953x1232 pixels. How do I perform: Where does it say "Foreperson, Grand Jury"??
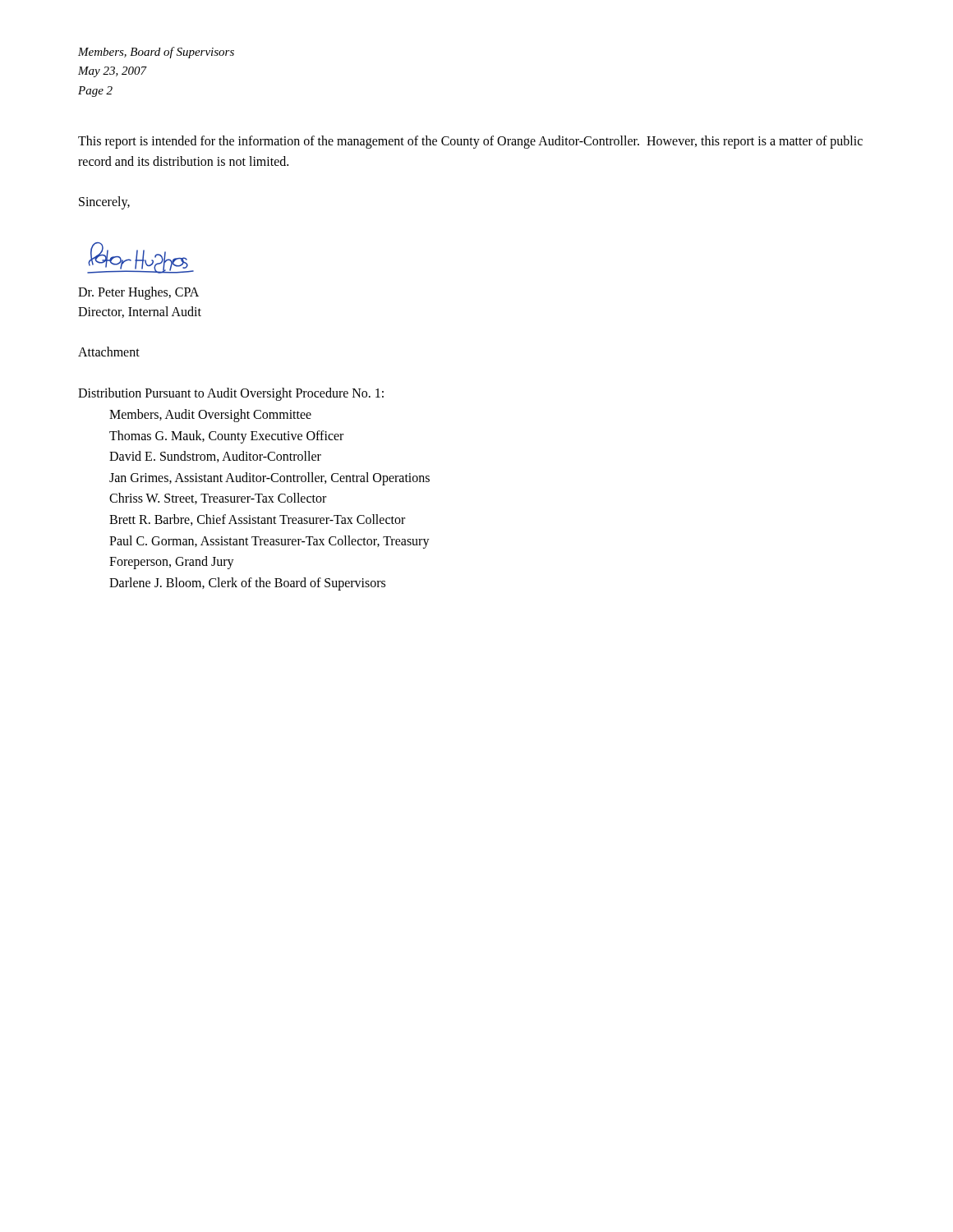pyautogui.click(x=172, y=561)
